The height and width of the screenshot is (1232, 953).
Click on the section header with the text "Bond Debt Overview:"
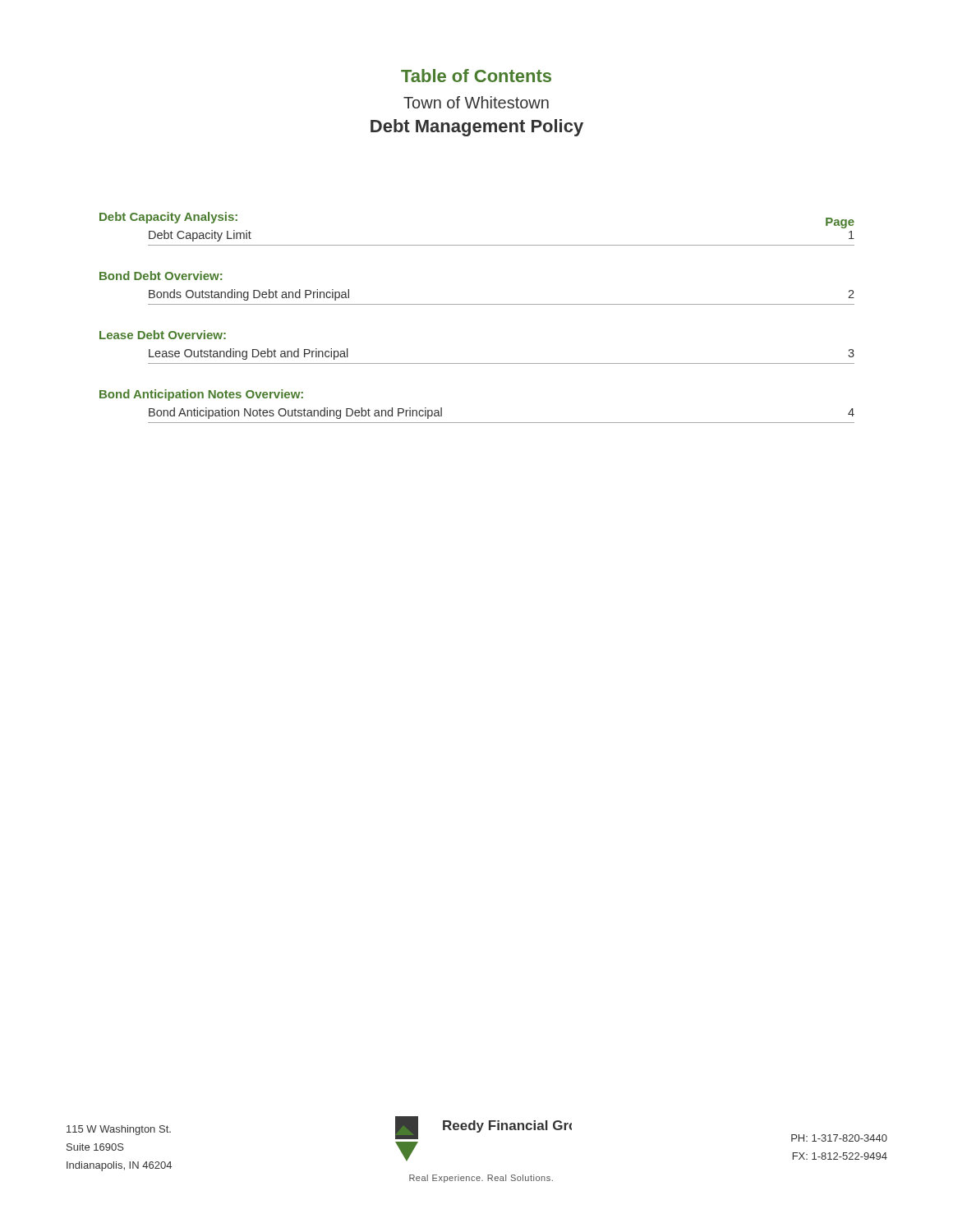(x=161, y=276)
